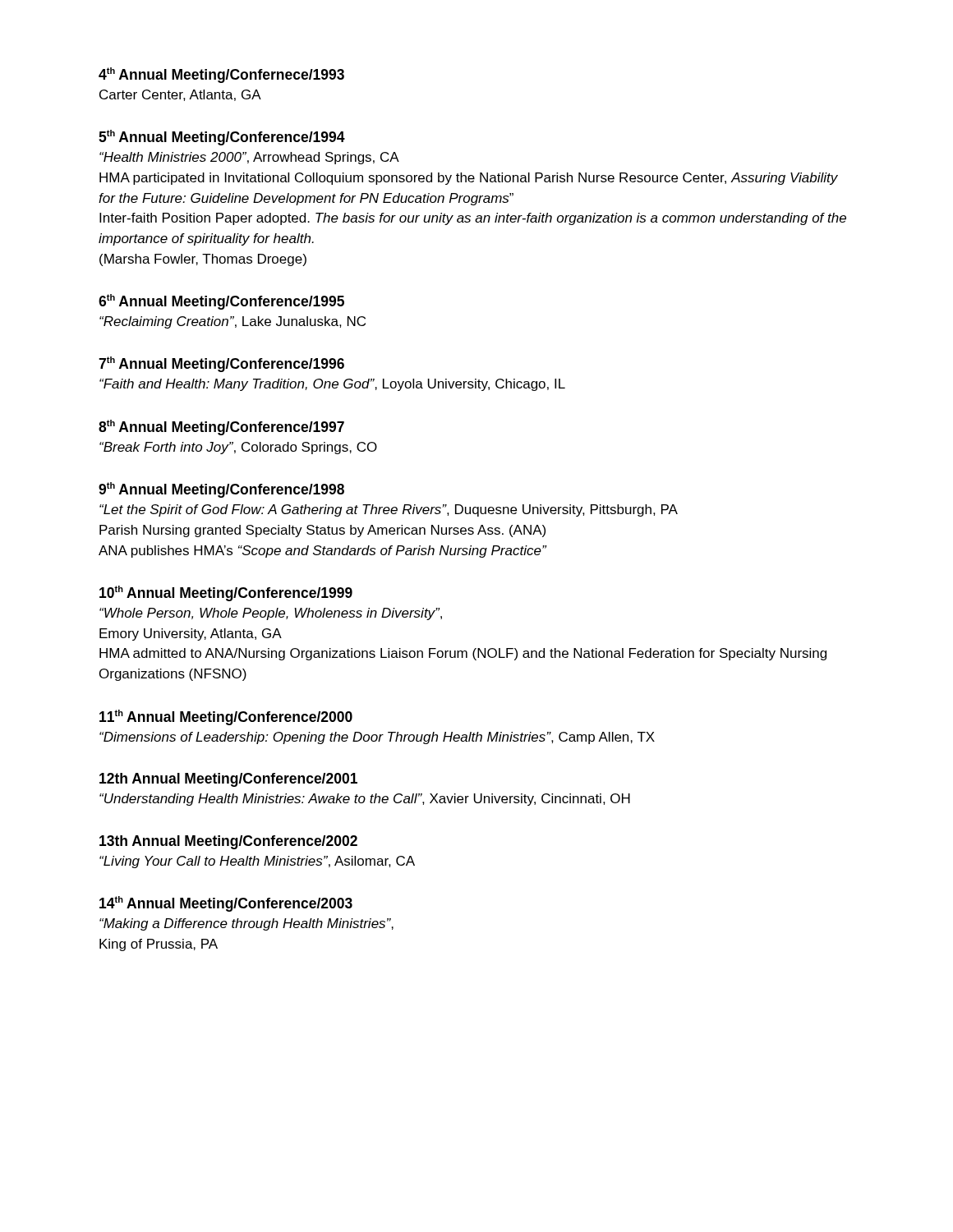Find "10th Annual Meeting/Conference/1999" on this page
953x1232 pixels.
click(x=226, y=593)
